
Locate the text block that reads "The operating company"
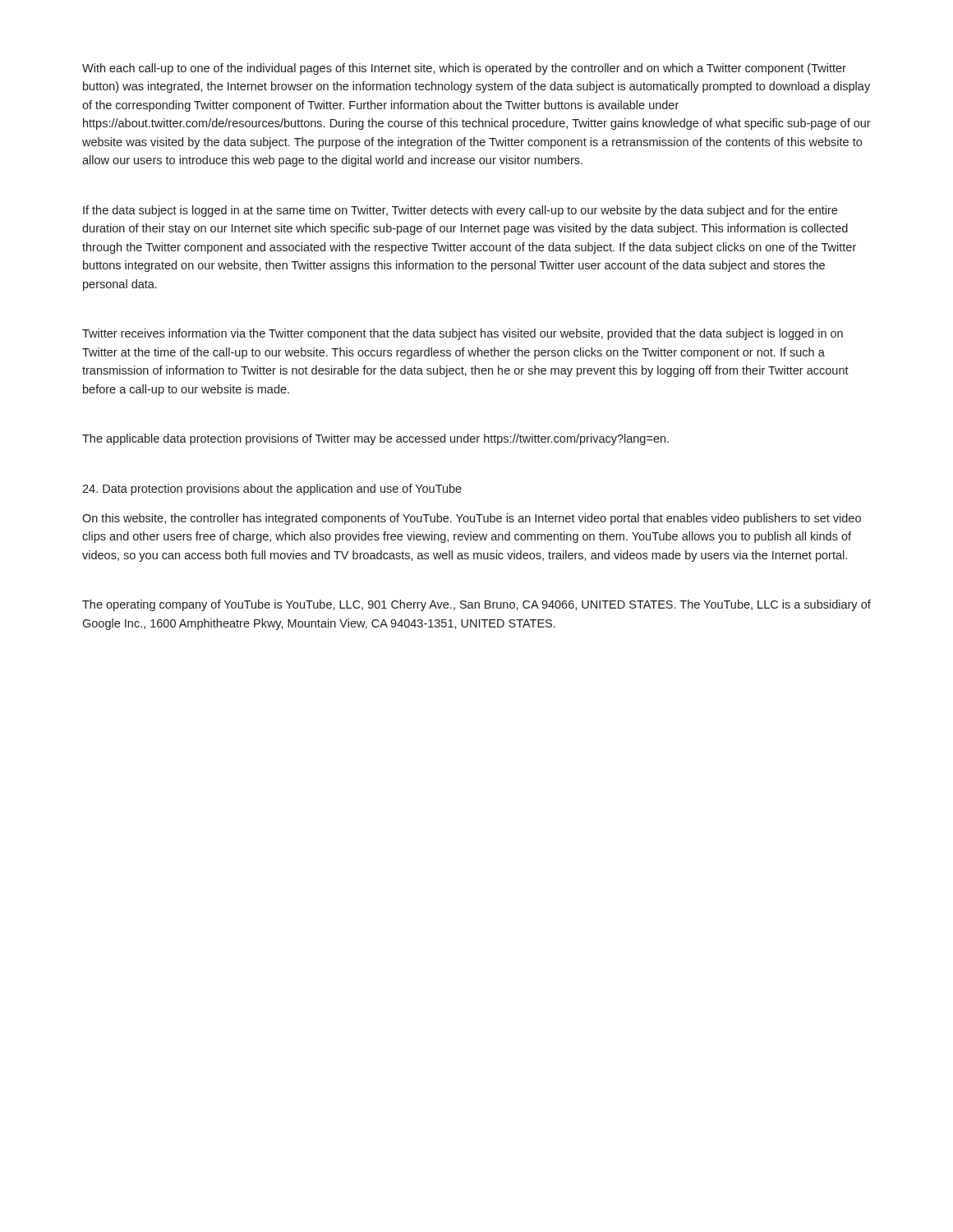pos(476,614)
